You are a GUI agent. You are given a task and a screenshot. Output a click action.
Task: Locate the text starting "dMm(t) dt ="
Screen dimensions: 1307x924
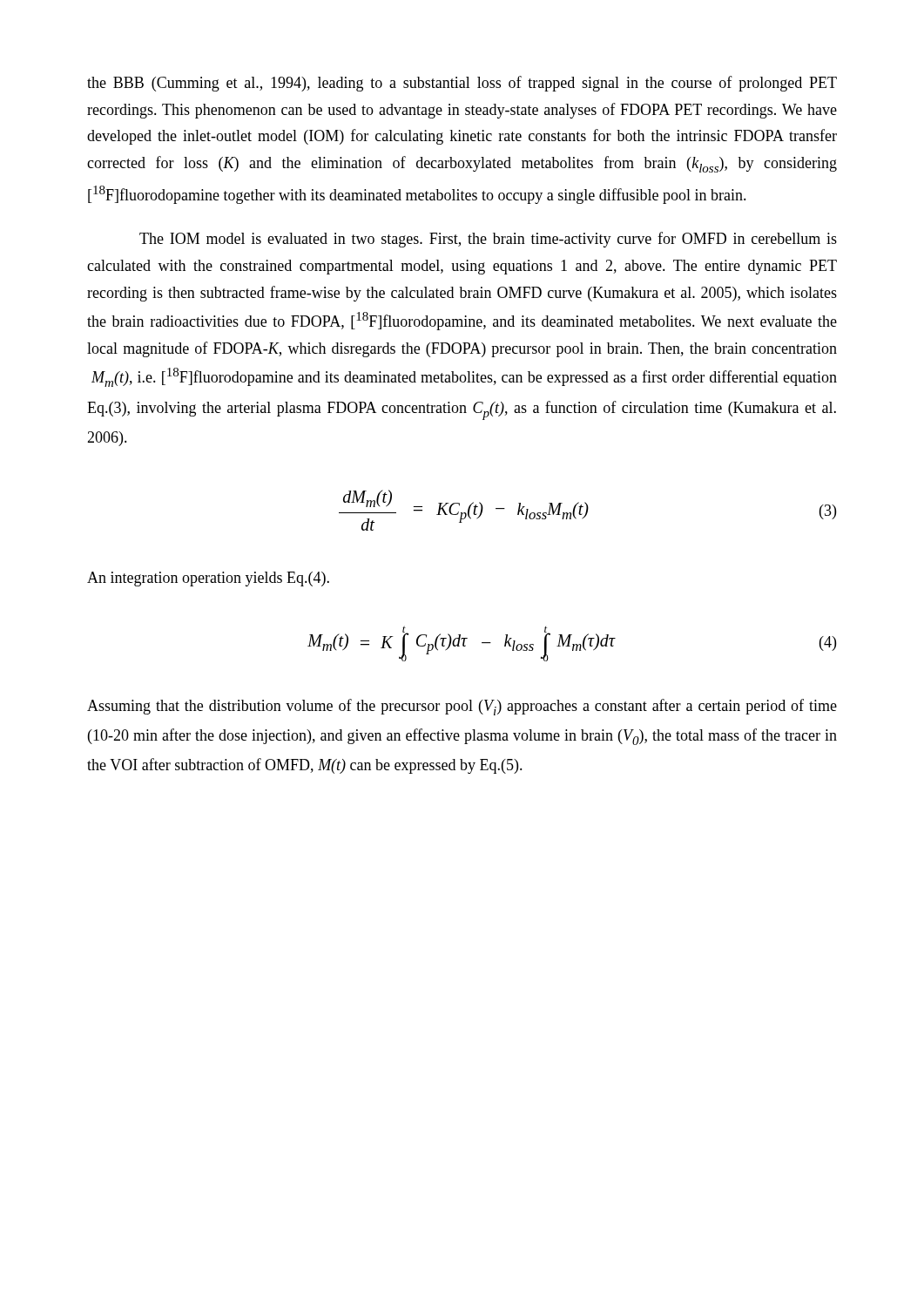[x=586, y=511]
